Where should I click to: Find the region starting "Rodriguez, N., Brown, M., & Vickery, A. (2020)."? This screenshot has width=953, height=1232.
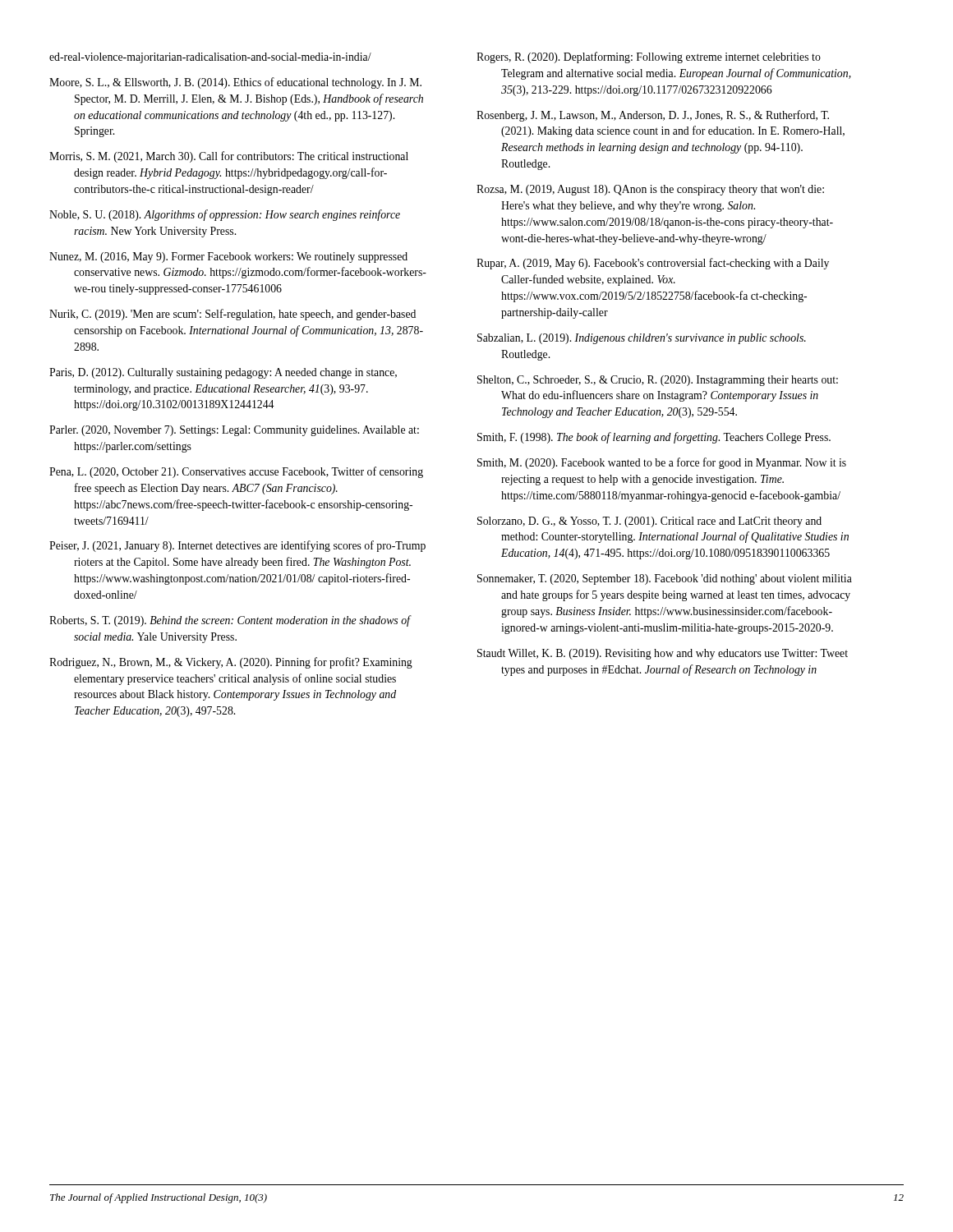(231, 687)
